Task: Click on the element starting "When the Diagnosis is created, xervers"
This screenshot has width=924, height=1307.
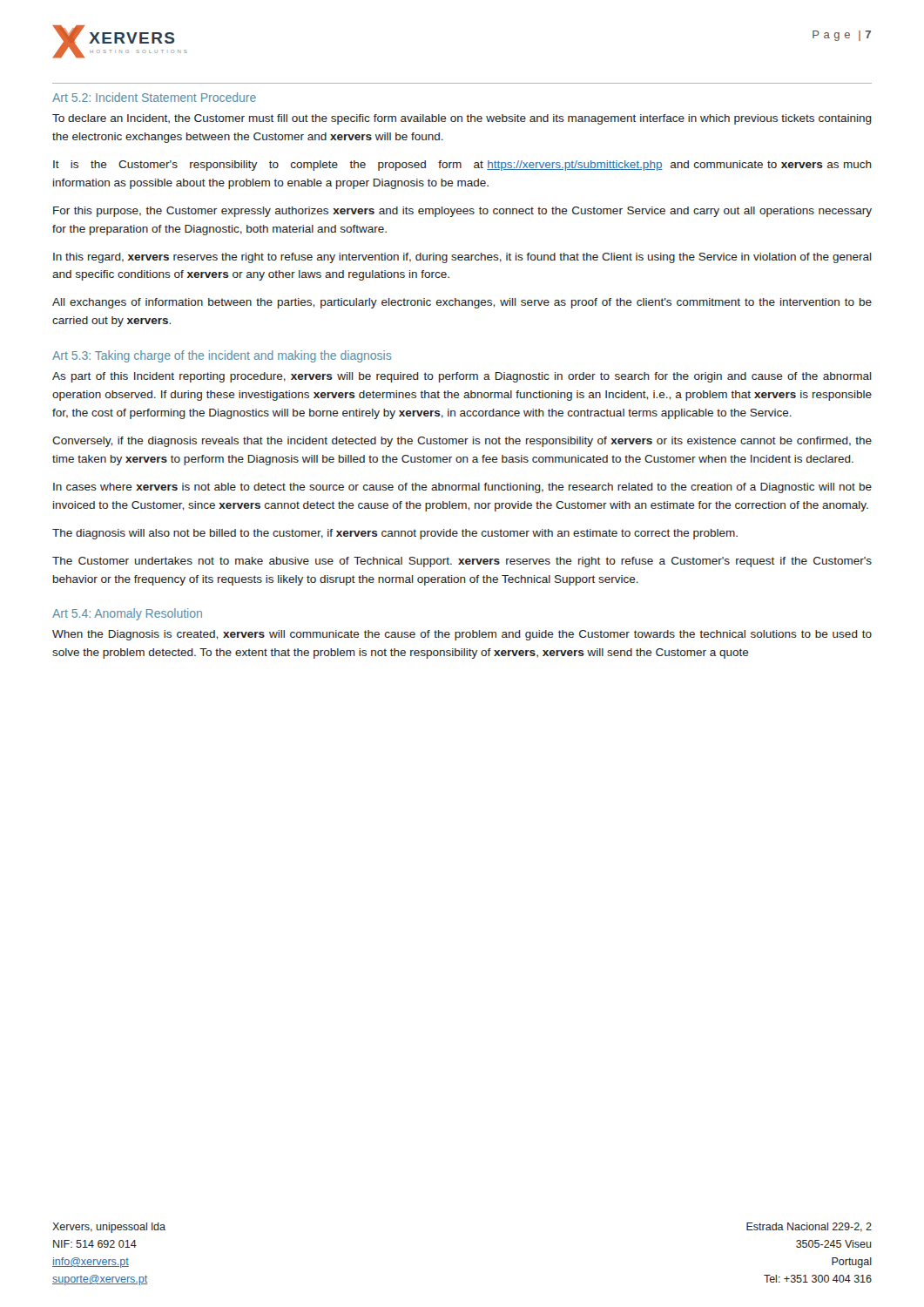Action: click(462, 643)
